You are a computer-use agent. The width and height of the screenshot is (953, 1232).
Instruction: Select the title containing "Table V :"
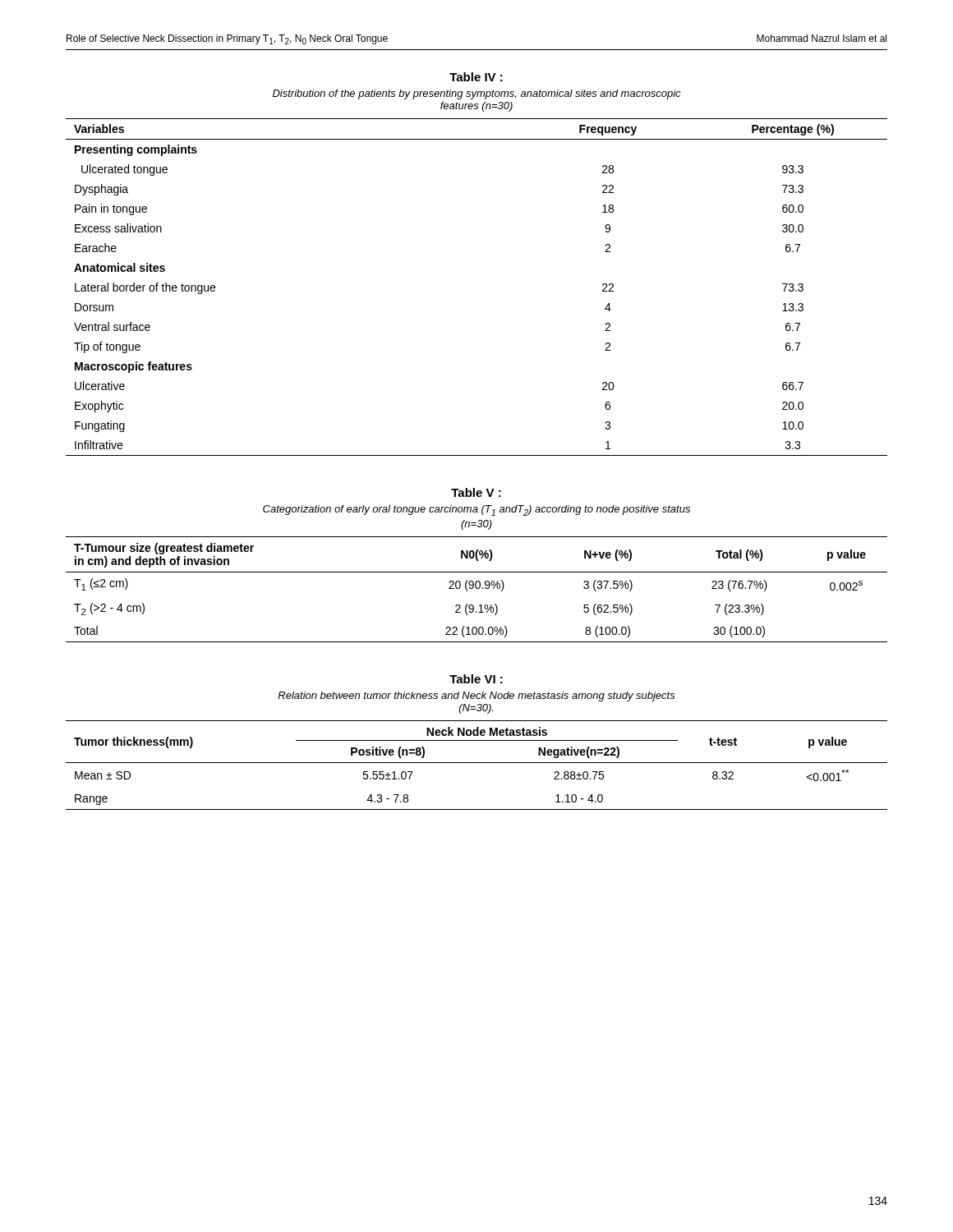(x=476, y=493)
